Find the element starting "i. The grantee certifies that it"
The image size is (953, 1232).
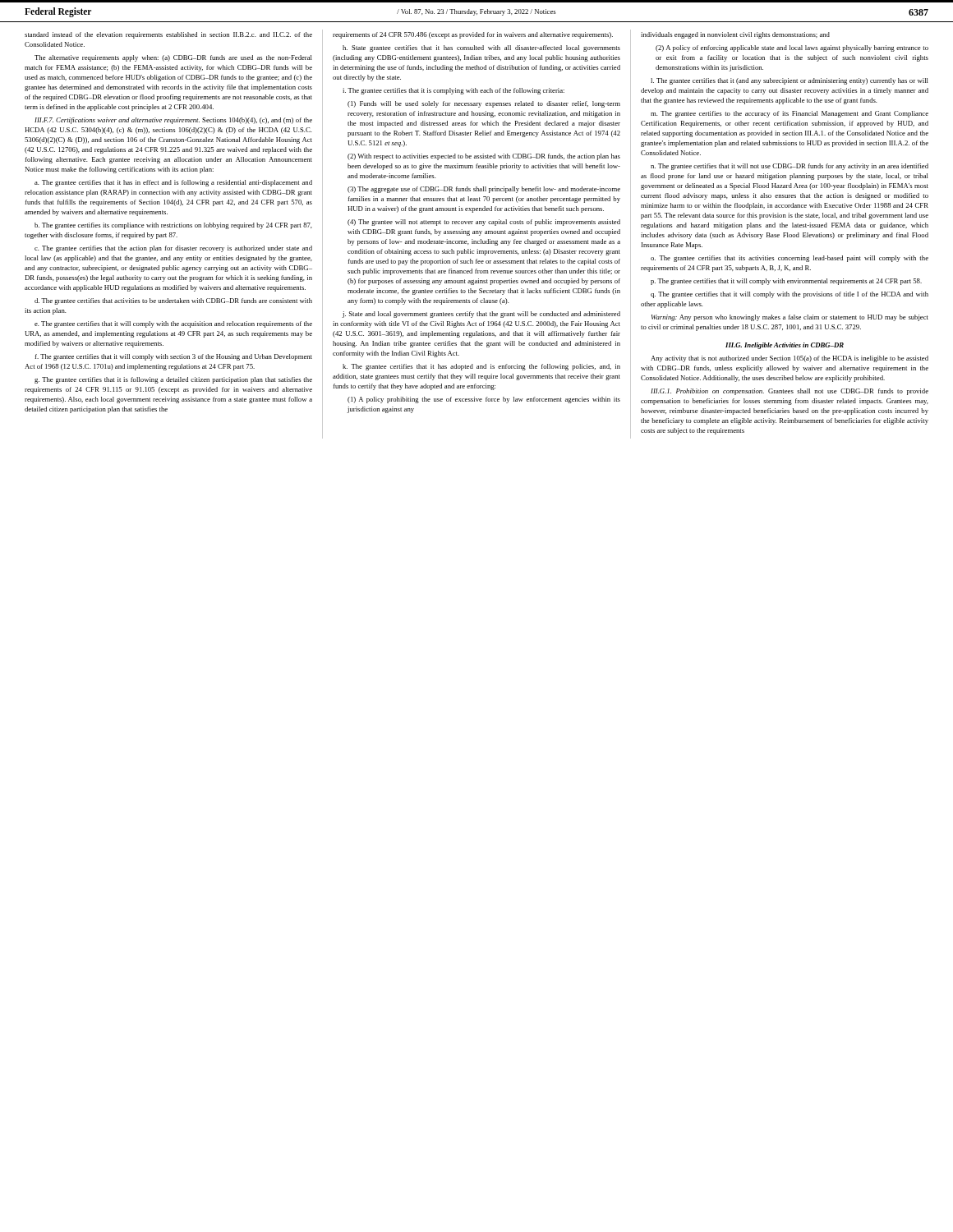pyautogui.click(x=476, y=91)
